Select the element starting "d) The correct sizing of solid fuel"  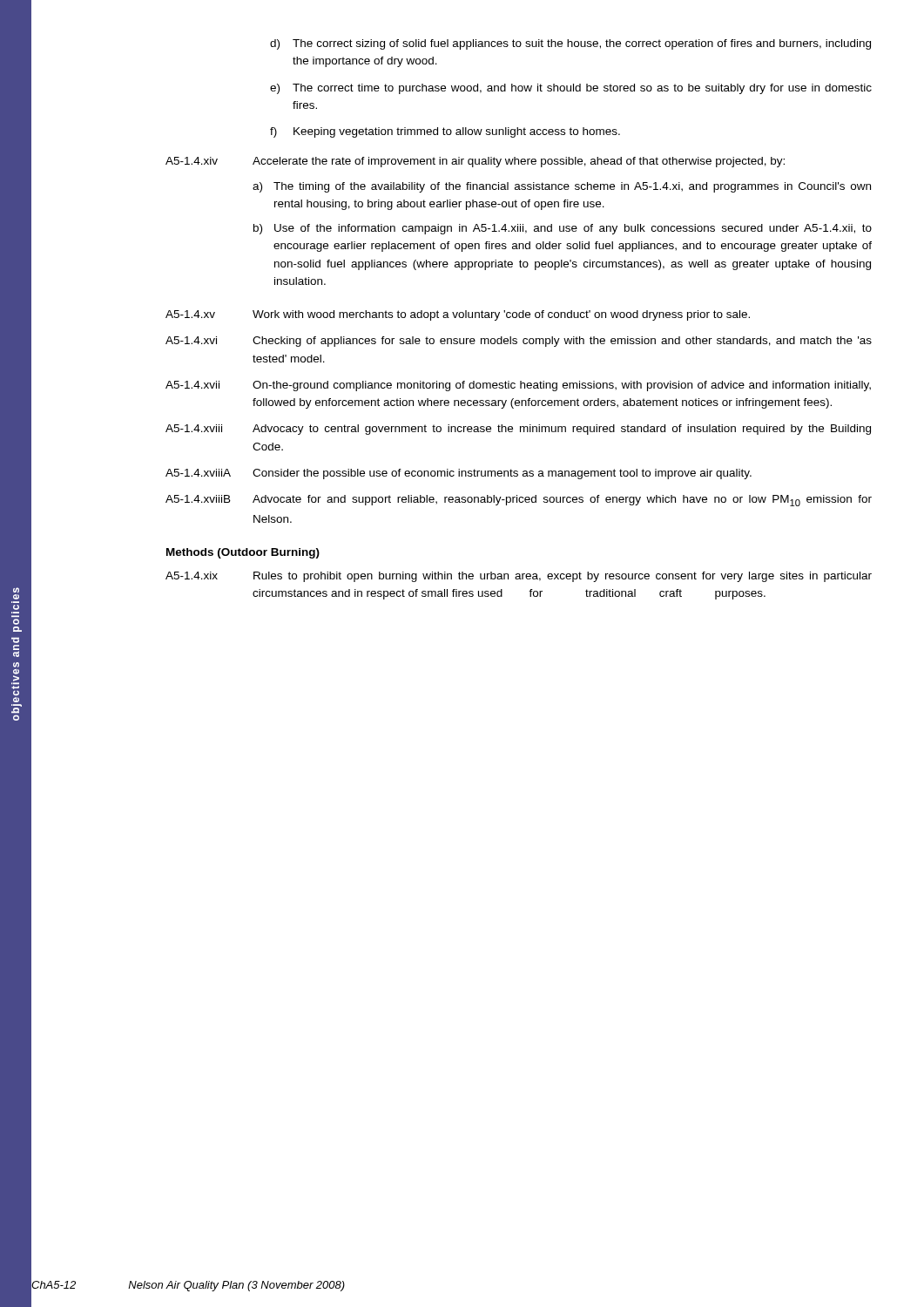point(571,53)
